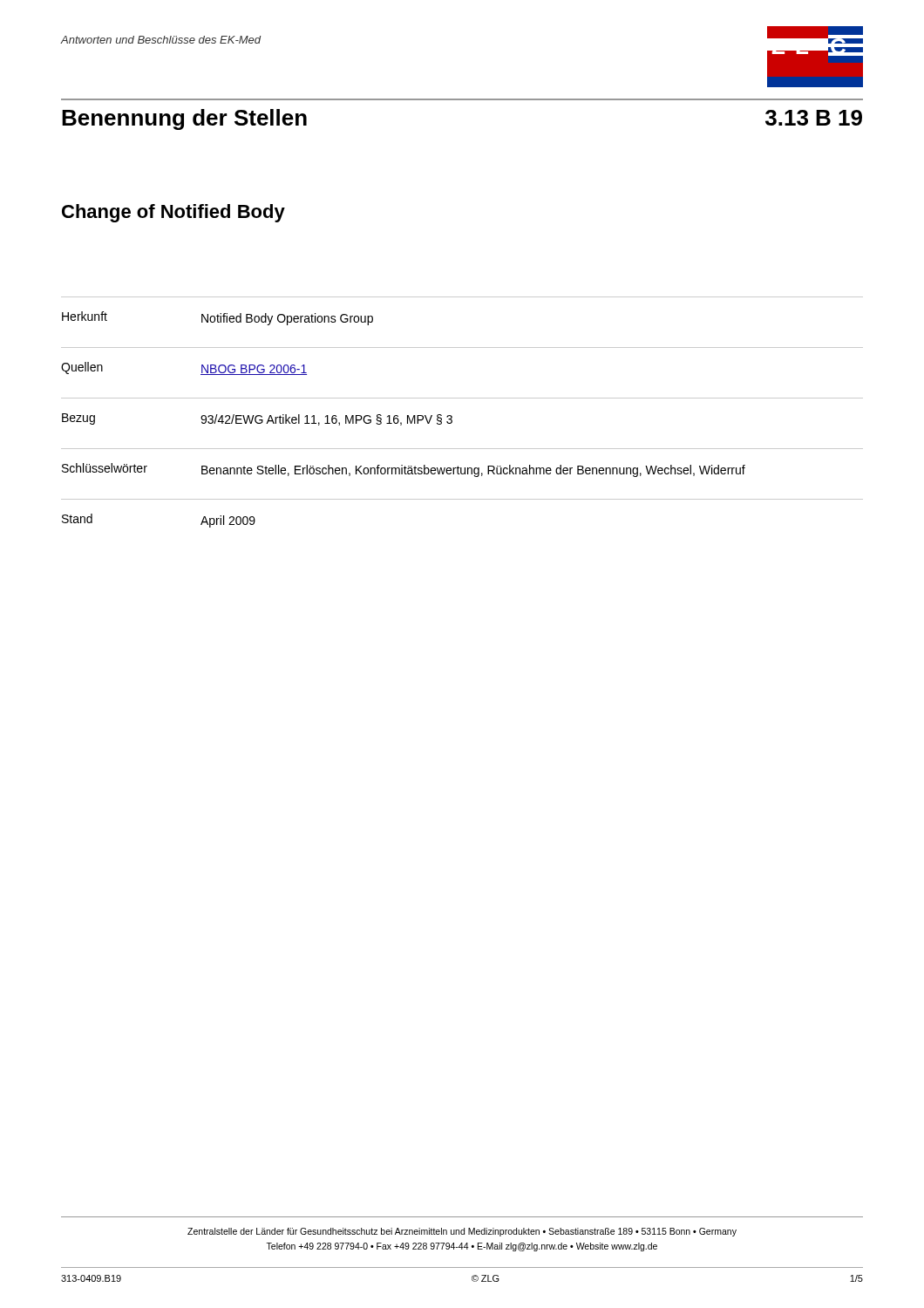The width and height of the screenshot is (924, 1308).
Task: Navigate to the block starting "Benennung der Stellen"
Action: 184,118
